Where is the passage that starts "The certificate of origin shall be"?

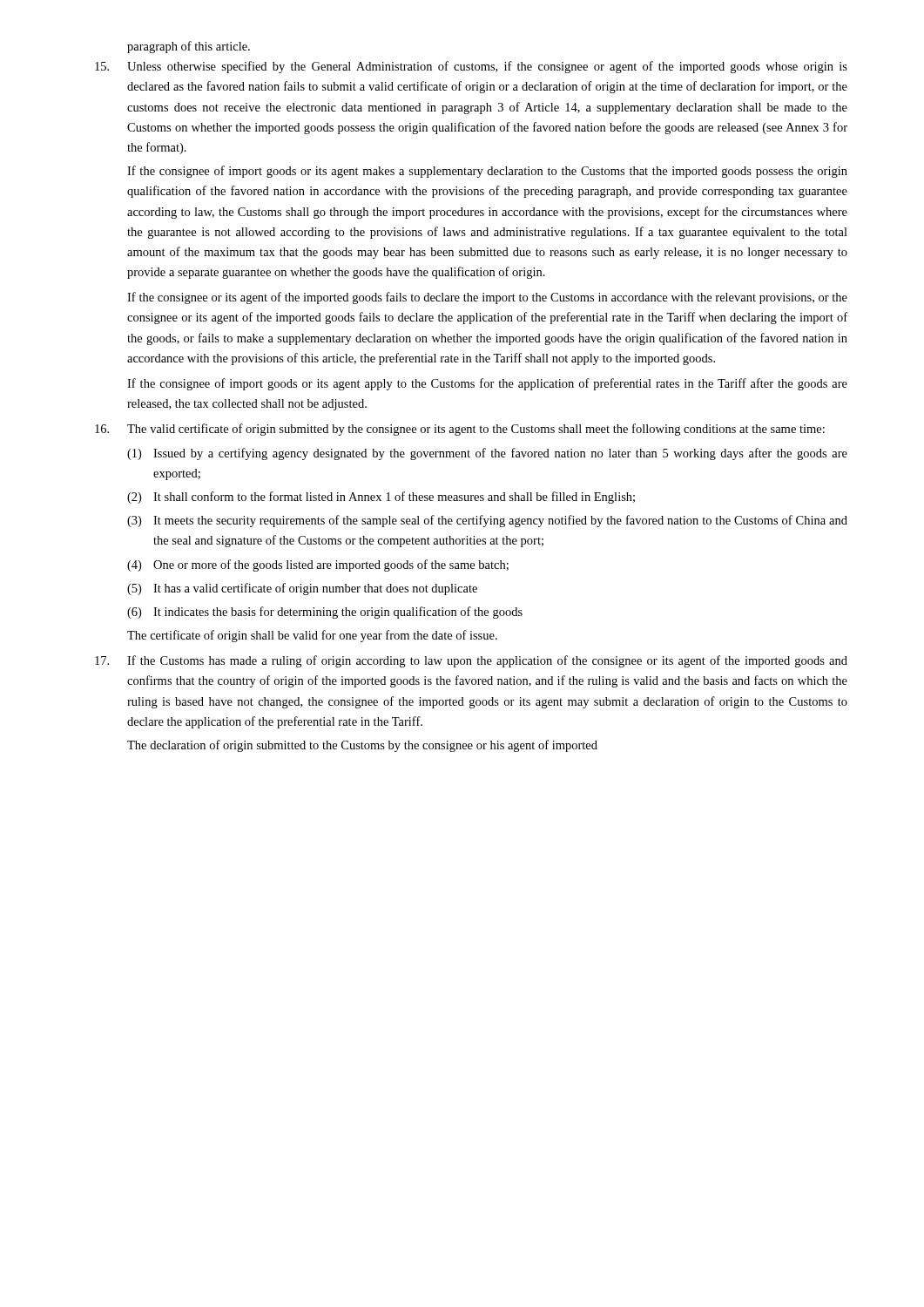pyautogui.click(x=487, y=636)
